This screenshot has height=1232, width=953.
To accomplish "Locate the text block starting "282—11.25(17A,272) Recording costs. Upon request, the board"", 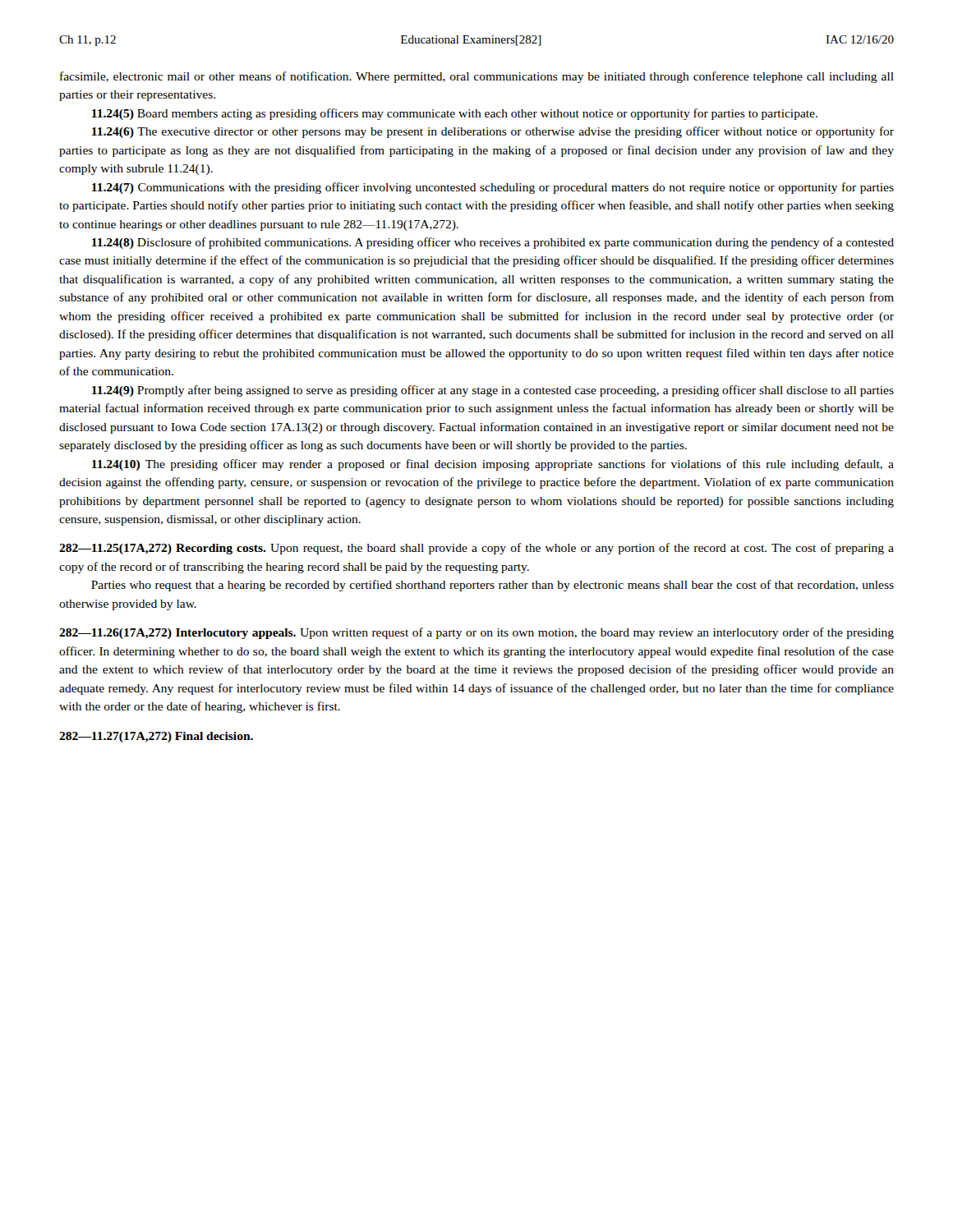I will click(x=476, y=576).
